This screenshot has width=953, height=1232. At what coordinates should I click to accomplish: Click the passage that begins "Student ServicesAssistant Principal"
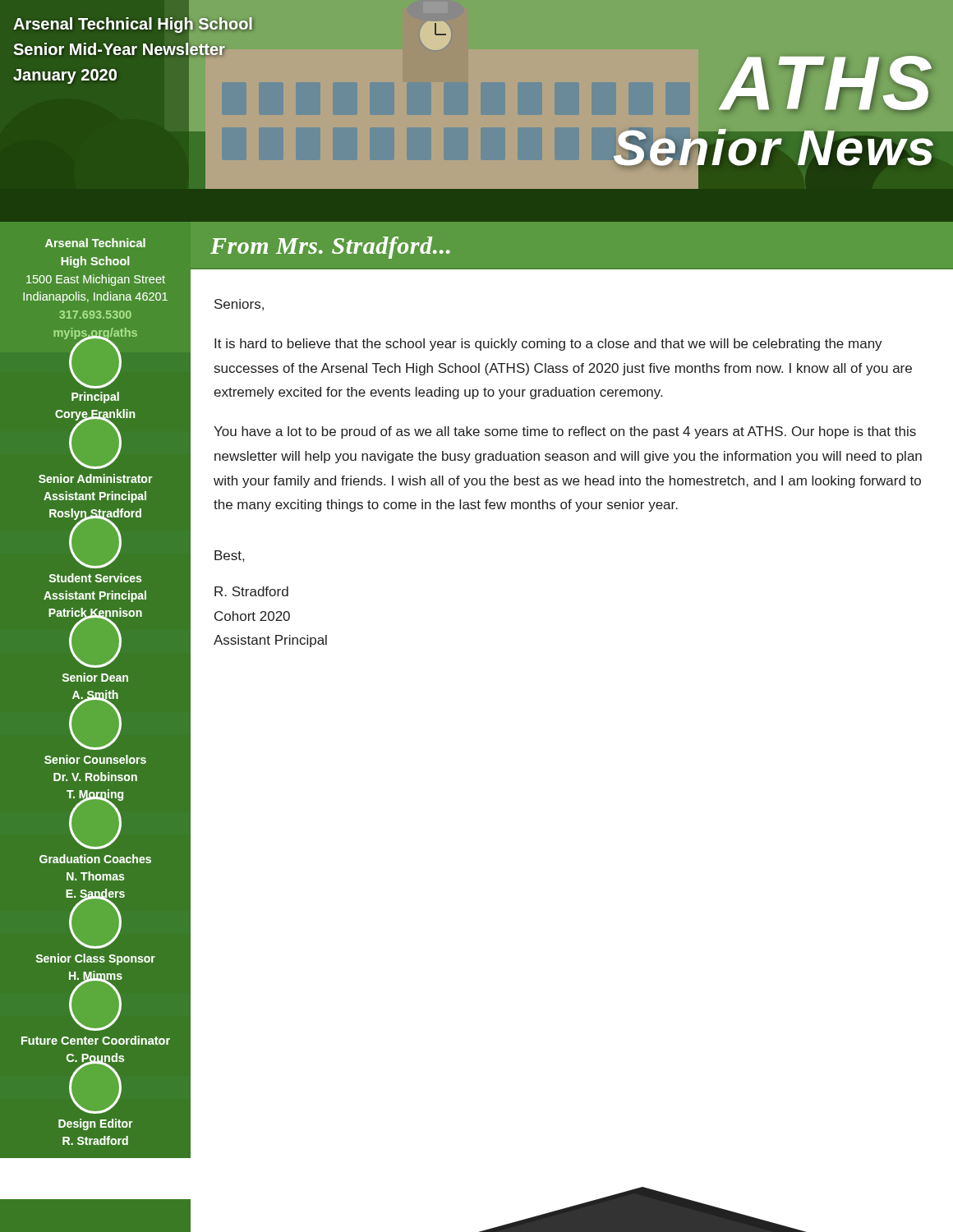click(x=95, y=595)
